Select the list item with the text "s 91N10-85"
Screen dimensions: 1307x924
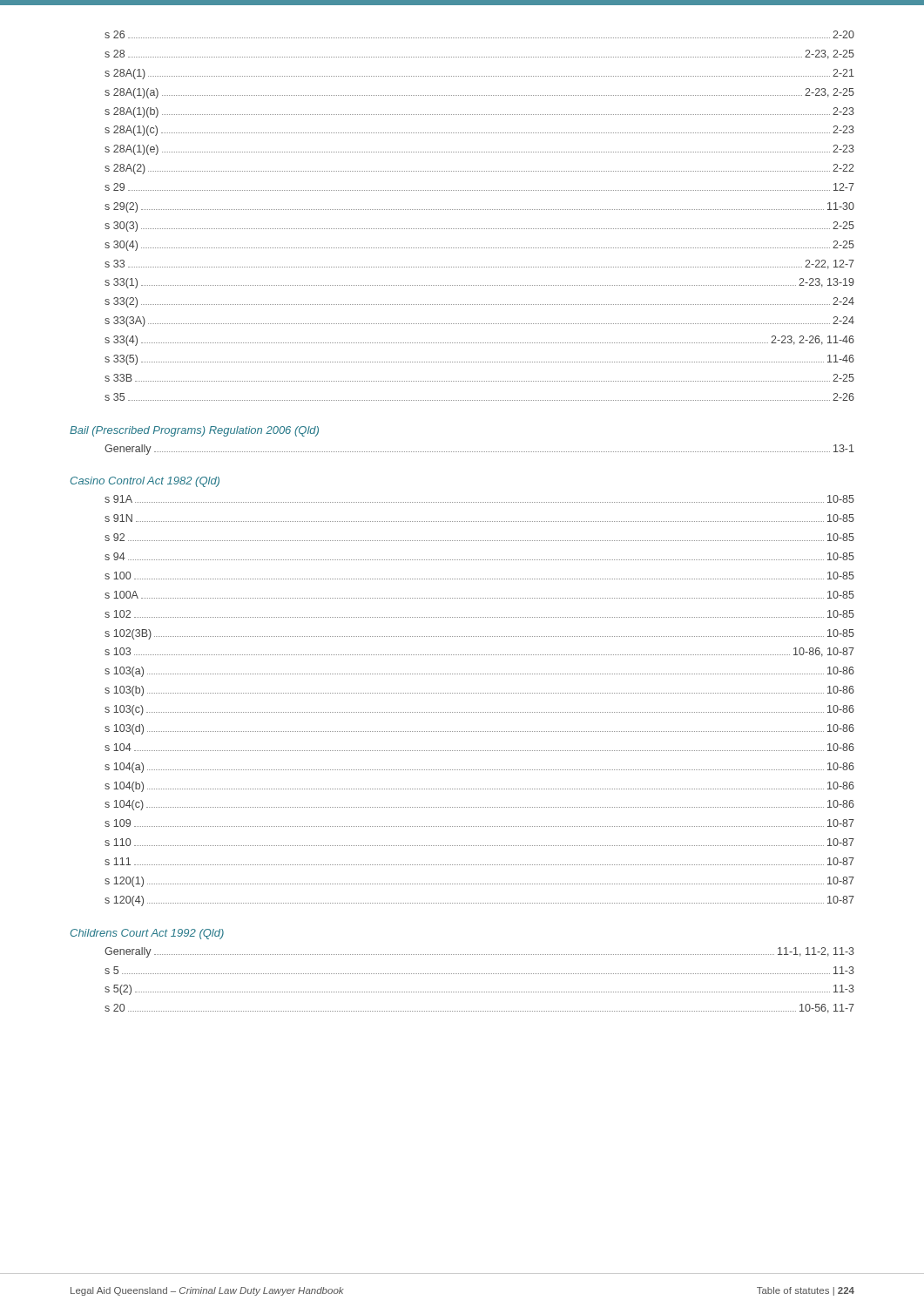[479, 520]
